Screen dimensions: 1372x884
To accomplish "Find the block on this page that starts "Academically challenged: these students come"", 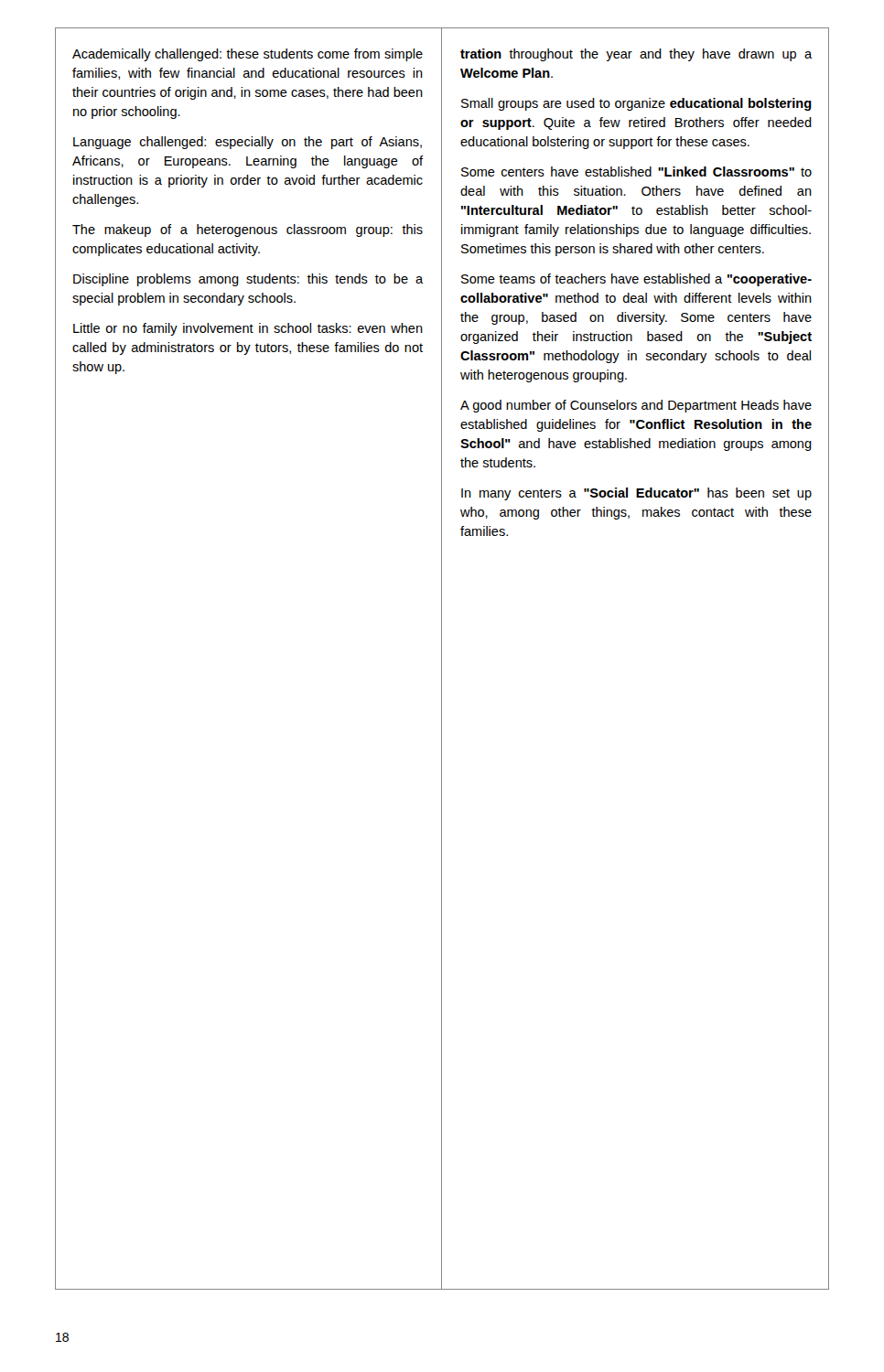I will (x=248, y=83).
